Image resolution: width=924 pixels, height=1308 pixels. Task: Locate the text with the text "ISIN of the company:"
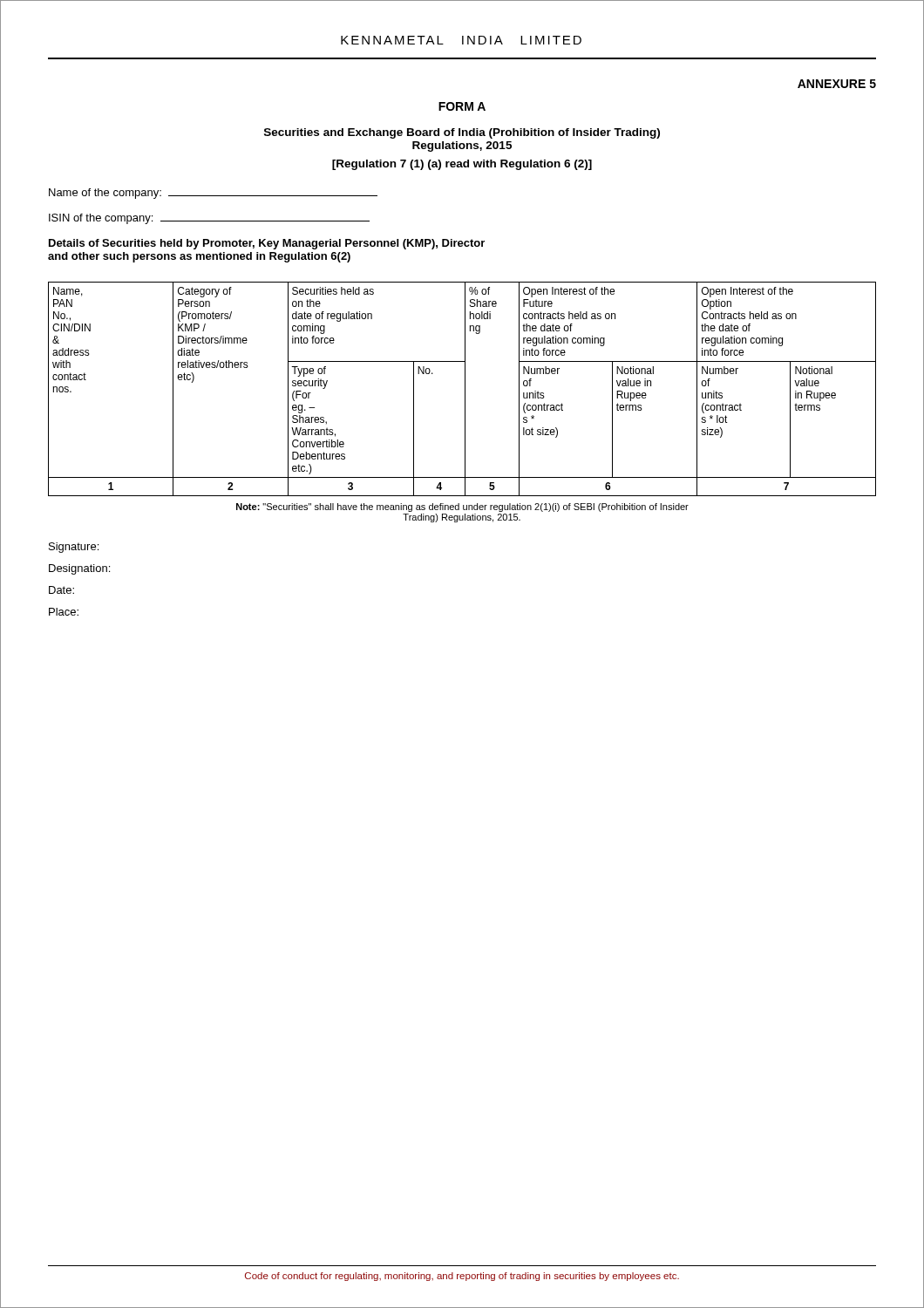coord(209,218)
